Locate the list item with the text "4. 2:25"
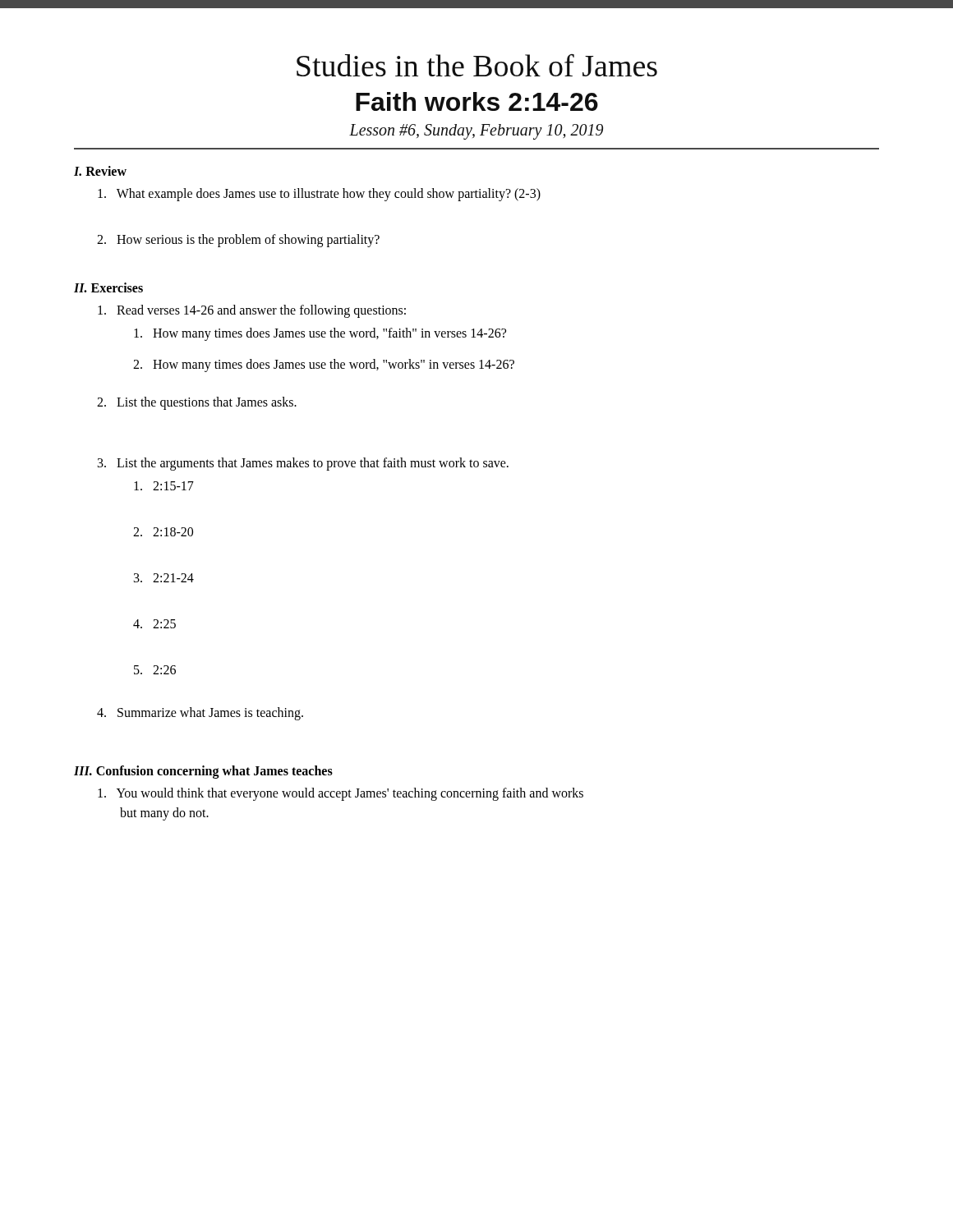The image size is (953, 1232). pos(155,624)
